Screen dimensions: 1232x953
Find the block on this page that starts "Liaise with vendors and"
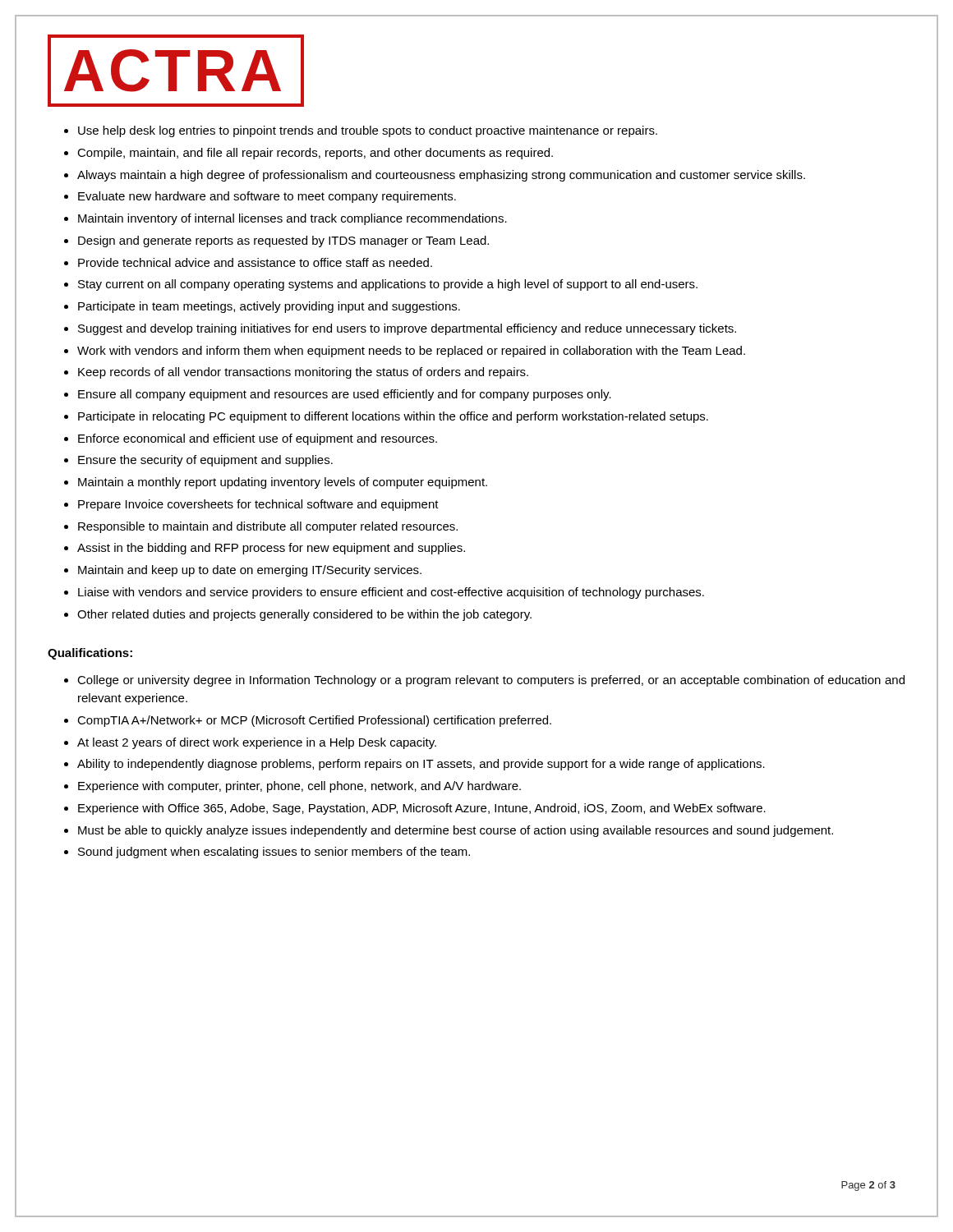(x=491, y=592)
